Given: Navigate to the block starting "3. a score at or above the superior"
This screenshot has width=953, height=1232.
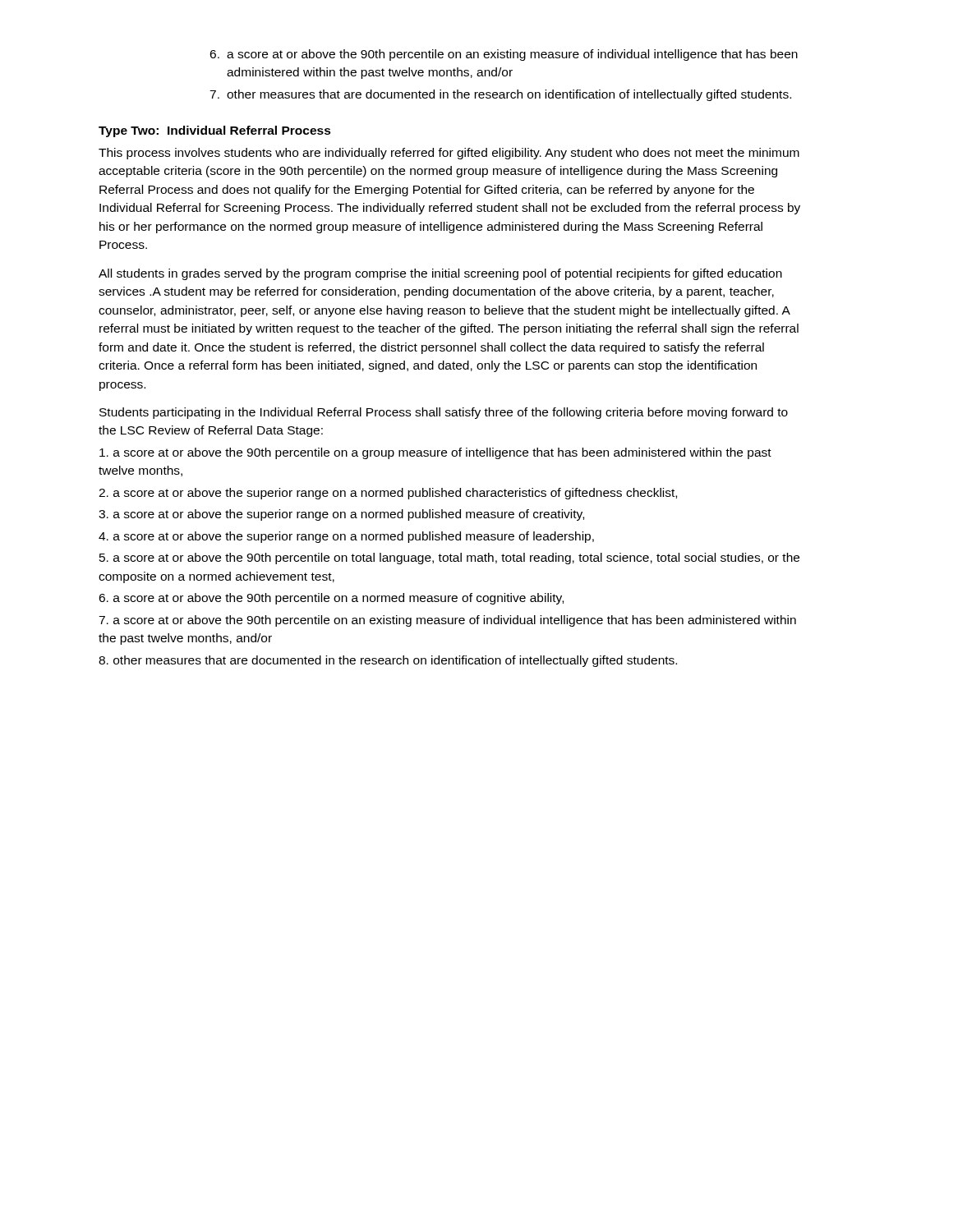Looking at the screenshot, I should 342,514.
